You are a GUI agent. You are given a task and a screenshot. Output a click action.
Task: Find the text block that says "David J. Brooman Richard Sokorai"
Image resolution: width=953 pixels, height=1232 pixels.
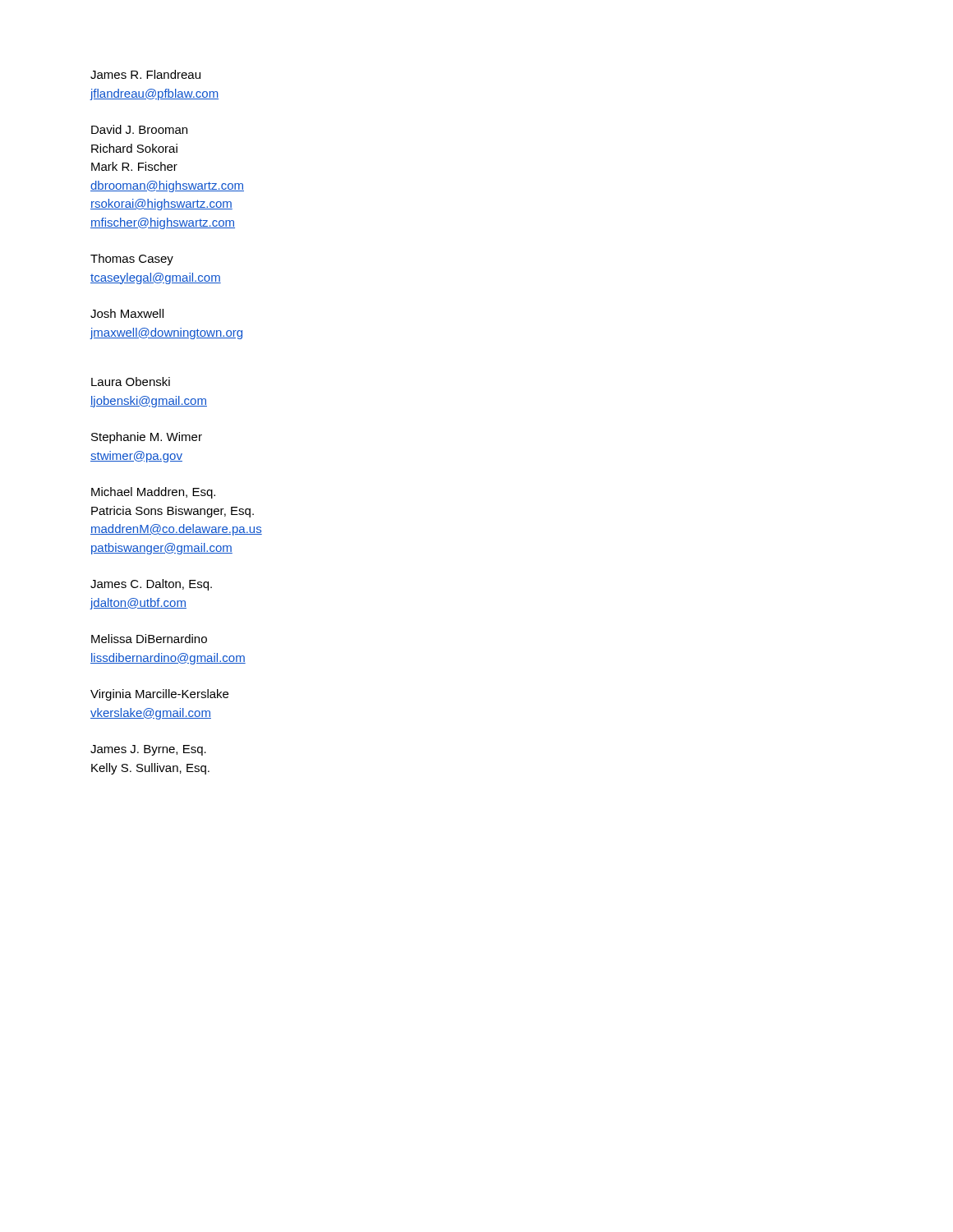pos(167,176)
